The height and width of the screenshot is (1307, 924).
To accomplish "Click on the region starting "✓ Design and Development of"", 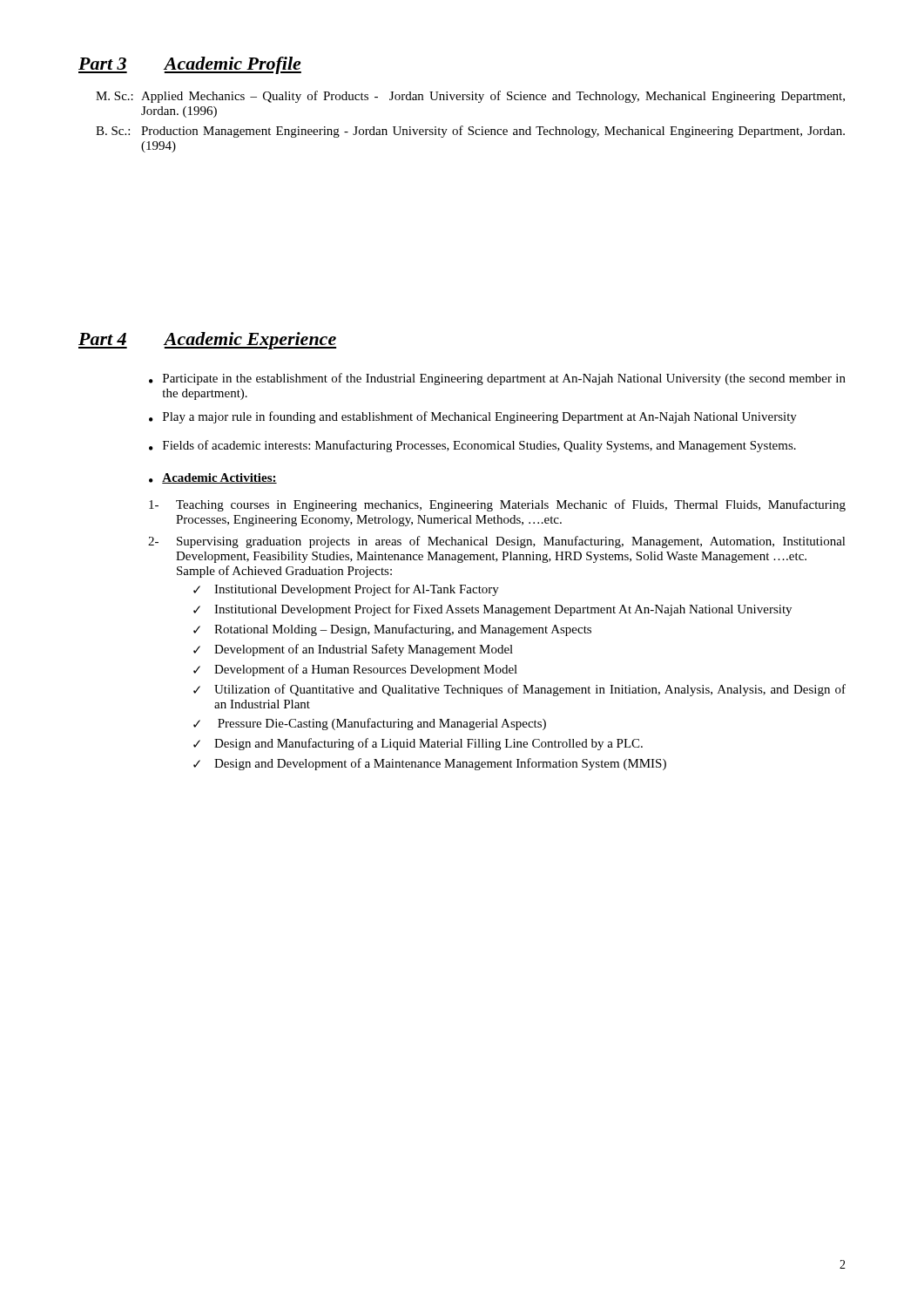I will tap(429, 764).
